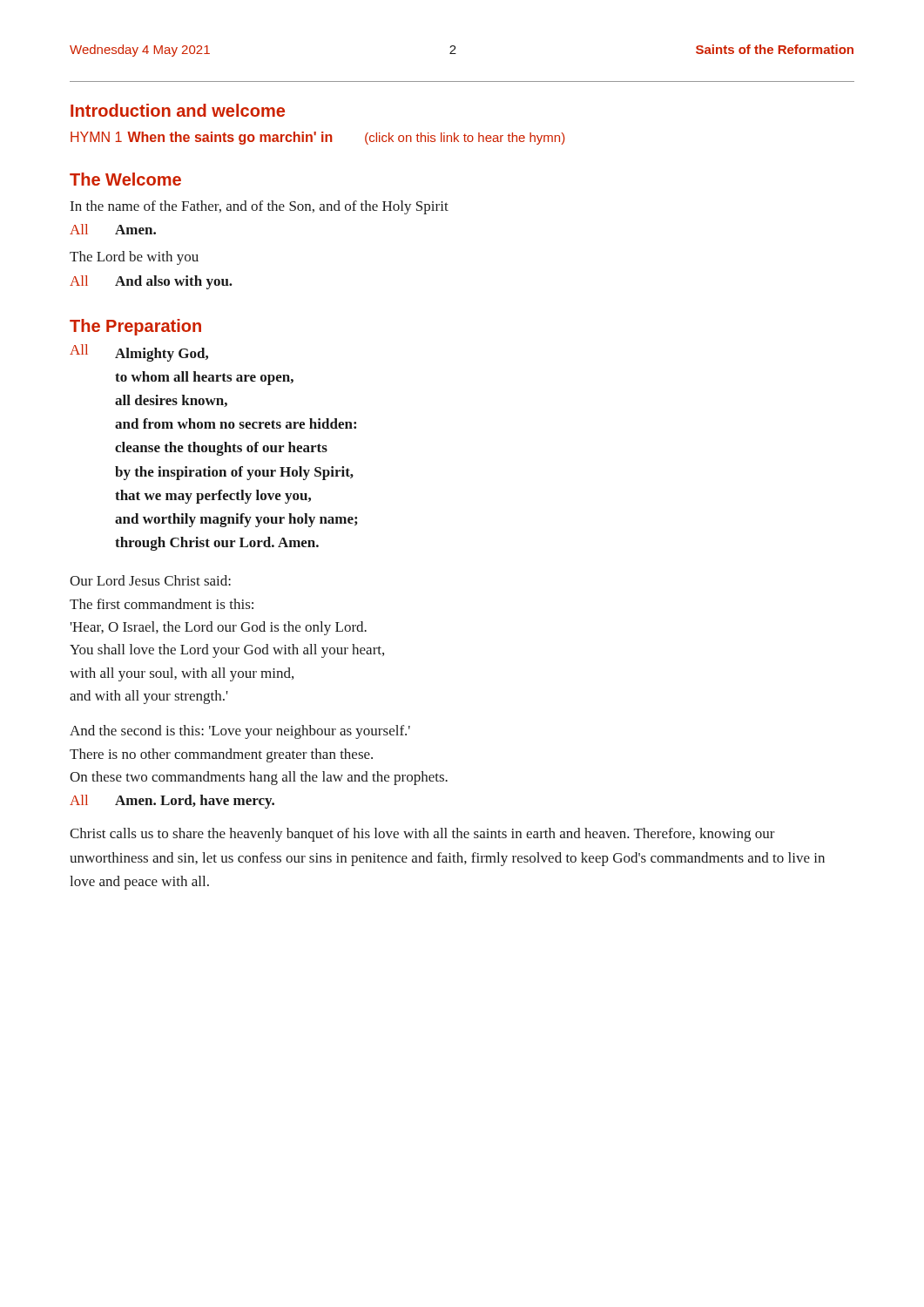Select the block starting "Our Lord Jesus Christ said: The first commandment"
Screen dimensions: 1307x924
coord(227,638)
